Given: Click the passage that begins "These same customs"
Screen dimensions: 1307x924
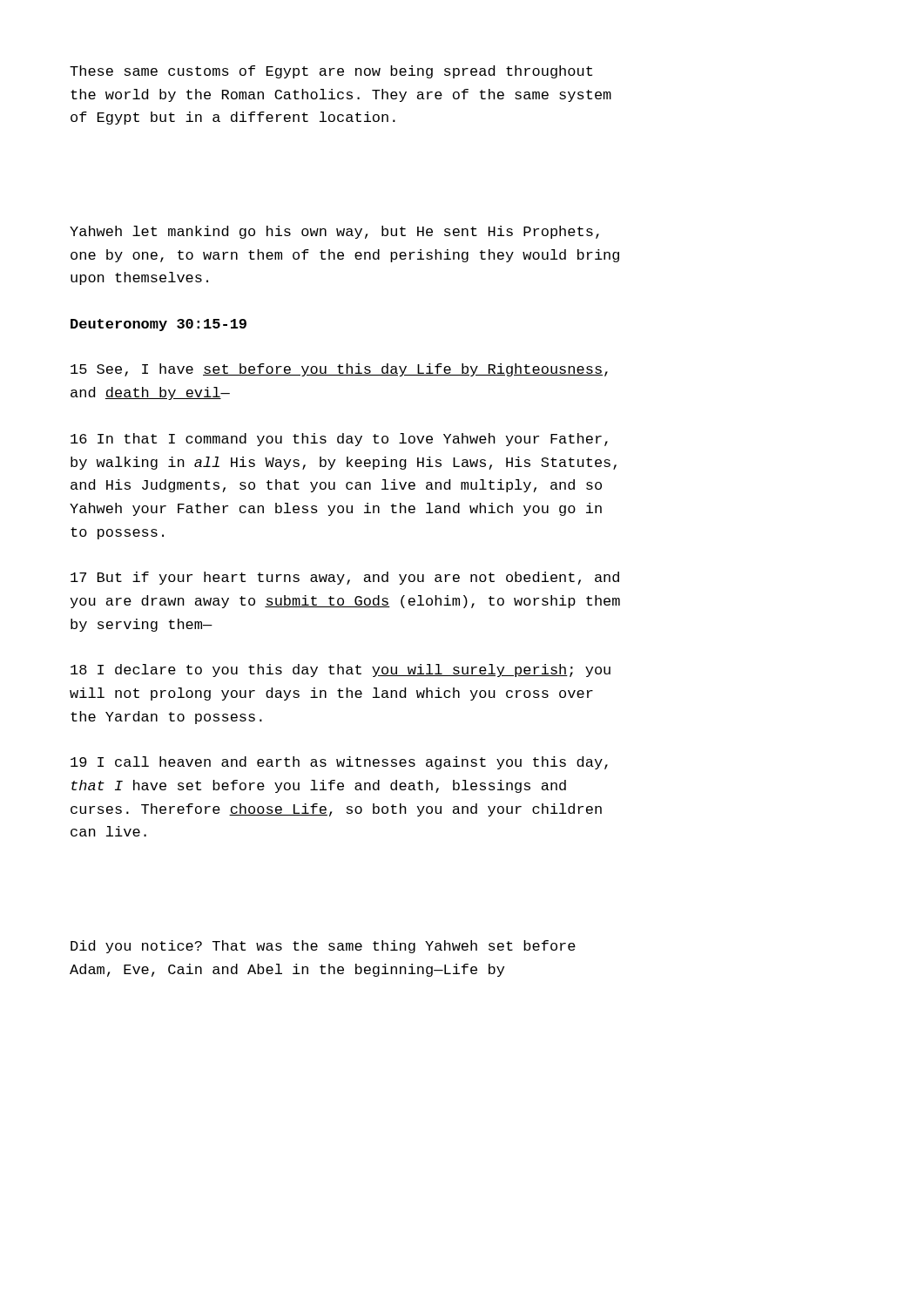Looking at the screenshot, I should click(341, 95).
